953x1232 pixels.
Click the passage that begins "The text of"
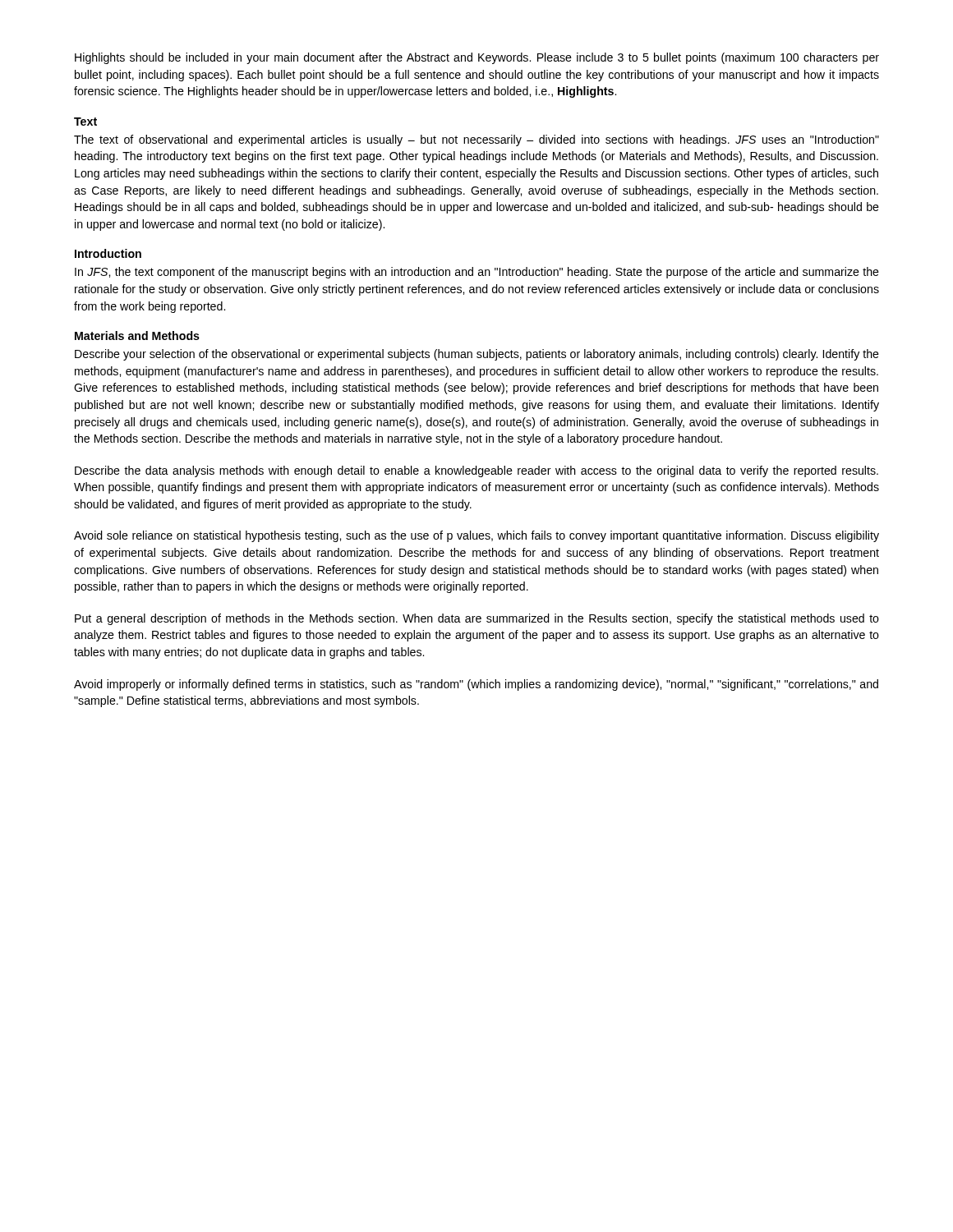pyautogui.click(x=476, y=182)
